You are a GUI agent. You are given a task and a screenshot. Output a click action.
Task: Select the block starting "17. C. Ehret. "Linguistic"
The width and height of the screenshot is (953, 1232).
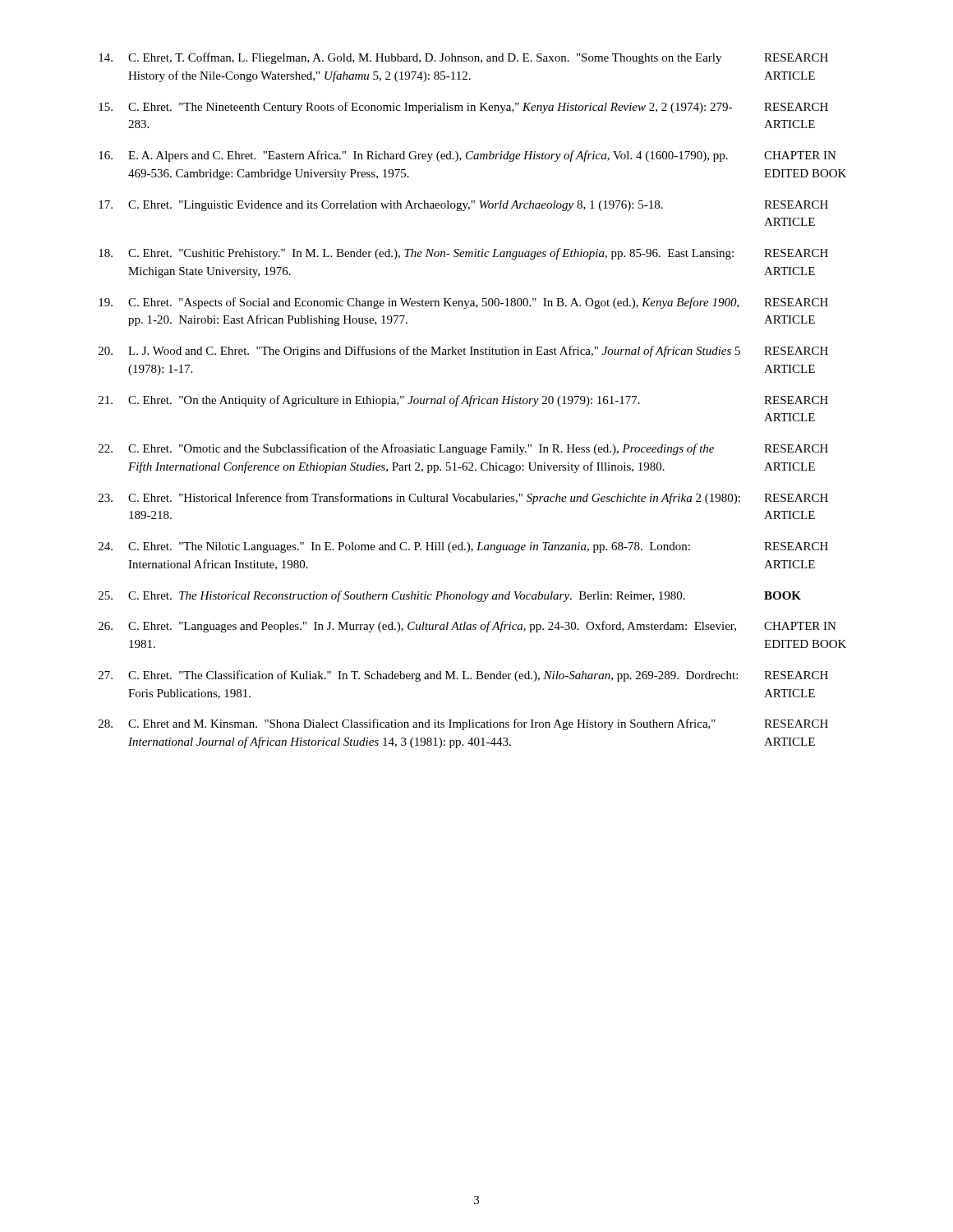coord(476,214)
